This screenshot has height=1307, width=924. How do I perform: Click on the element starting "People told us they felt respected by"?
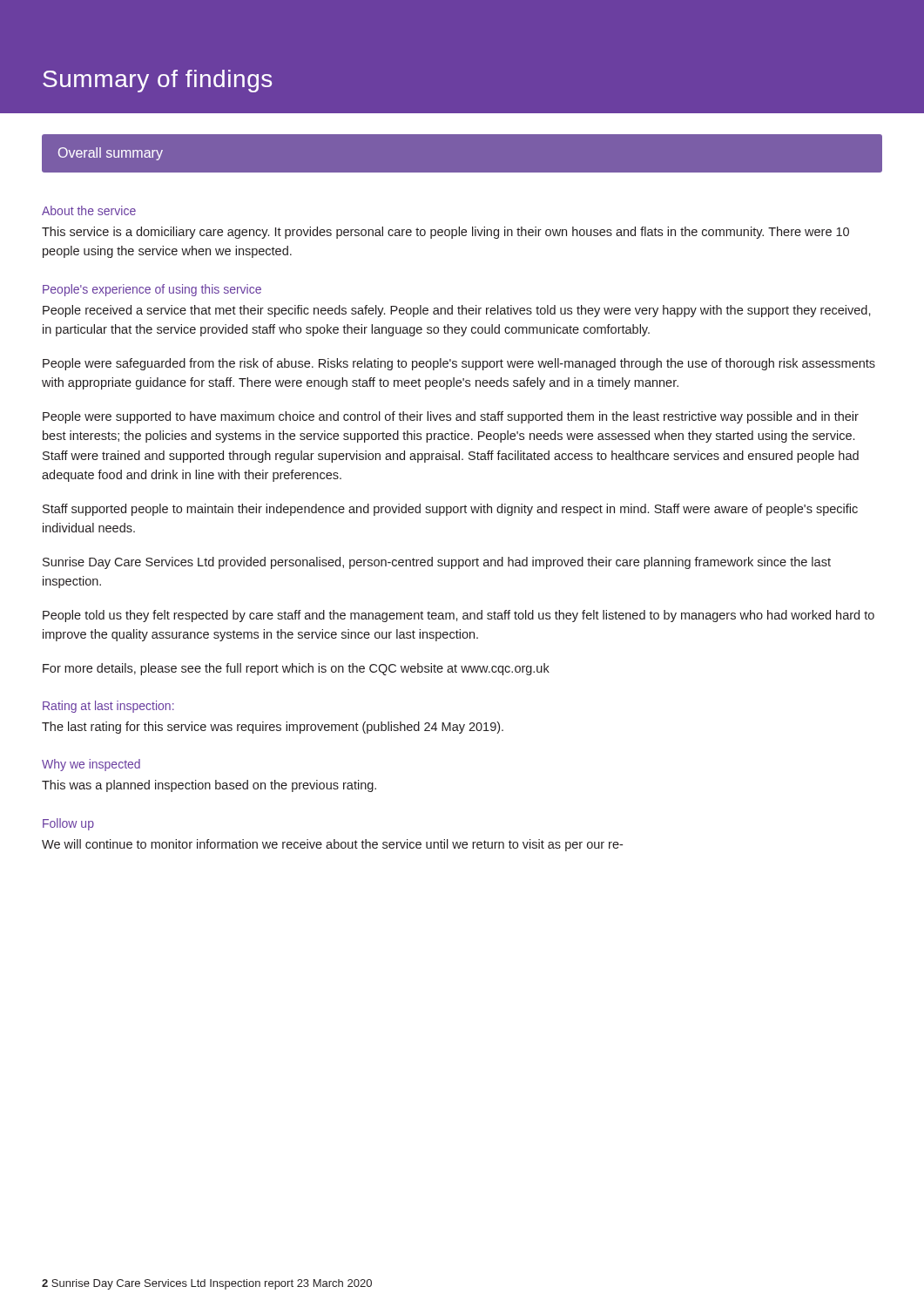tap(458, 625)
